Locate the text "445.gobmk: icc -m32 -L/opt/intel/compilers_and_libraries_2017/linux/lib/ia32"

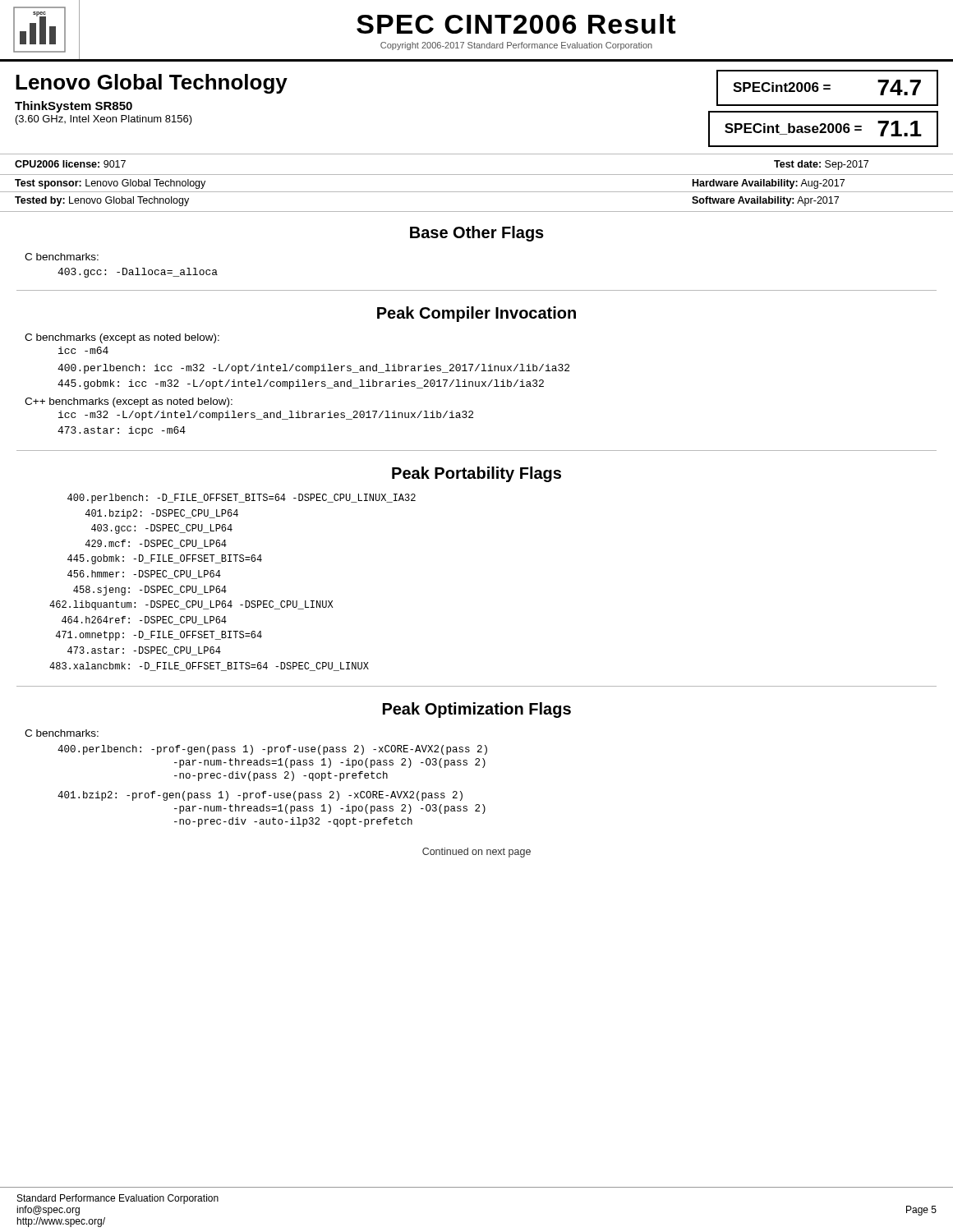tap(301, 384)
